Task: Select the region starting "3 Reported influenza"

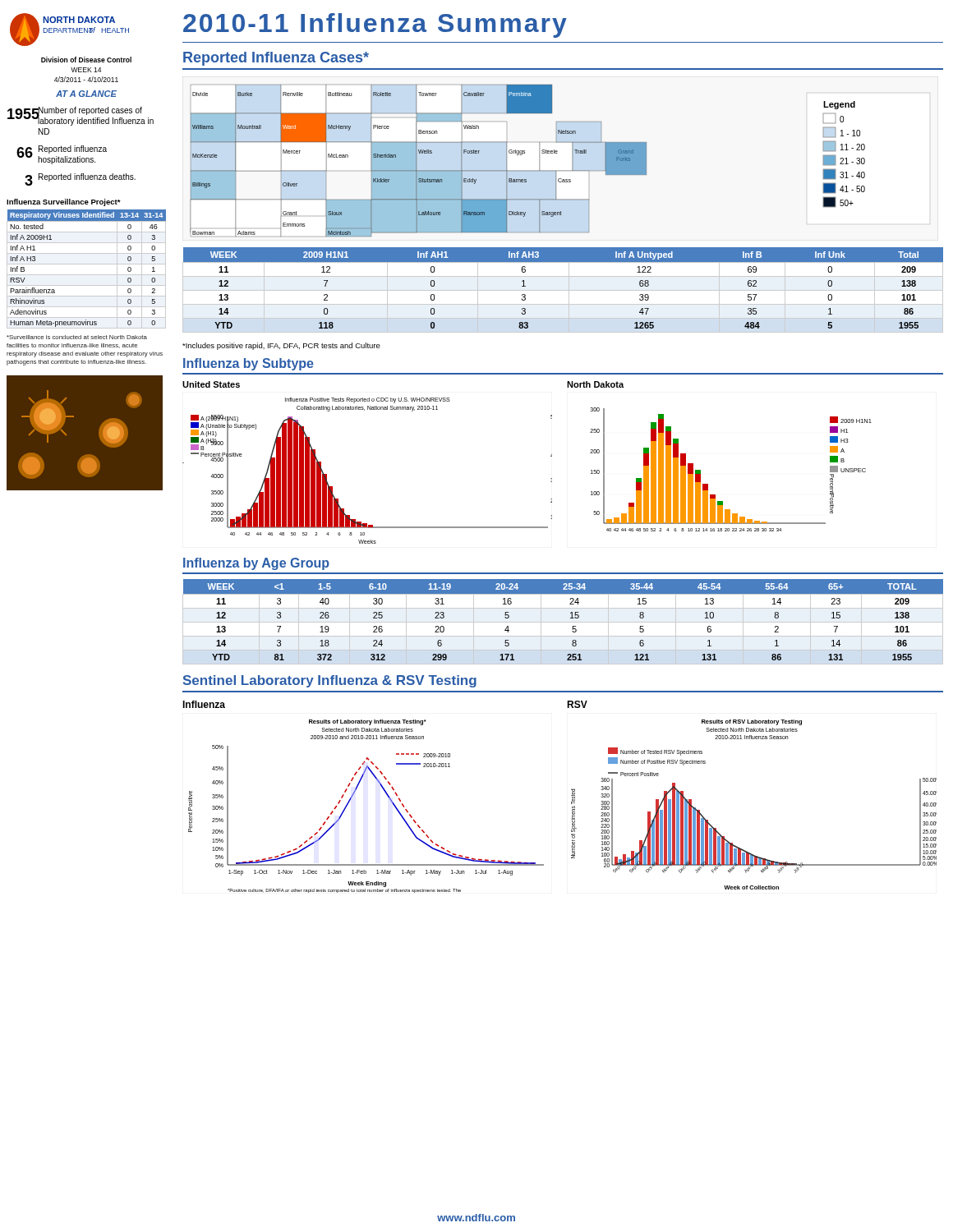Action: click(x=71, y=181)
